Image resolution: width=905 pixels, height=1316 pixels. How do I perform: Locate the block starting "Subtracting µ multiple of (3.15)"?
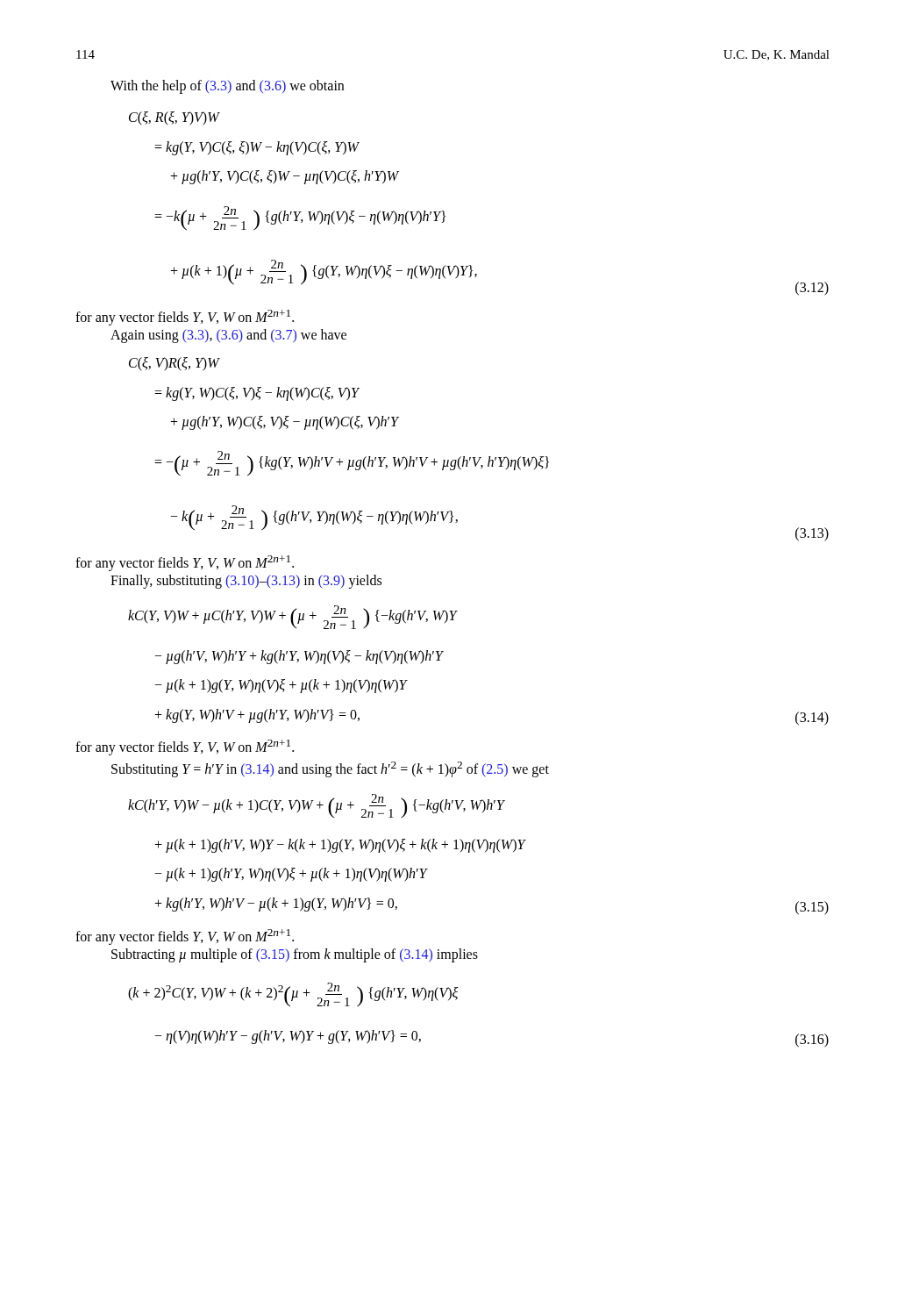click(294, 954)
